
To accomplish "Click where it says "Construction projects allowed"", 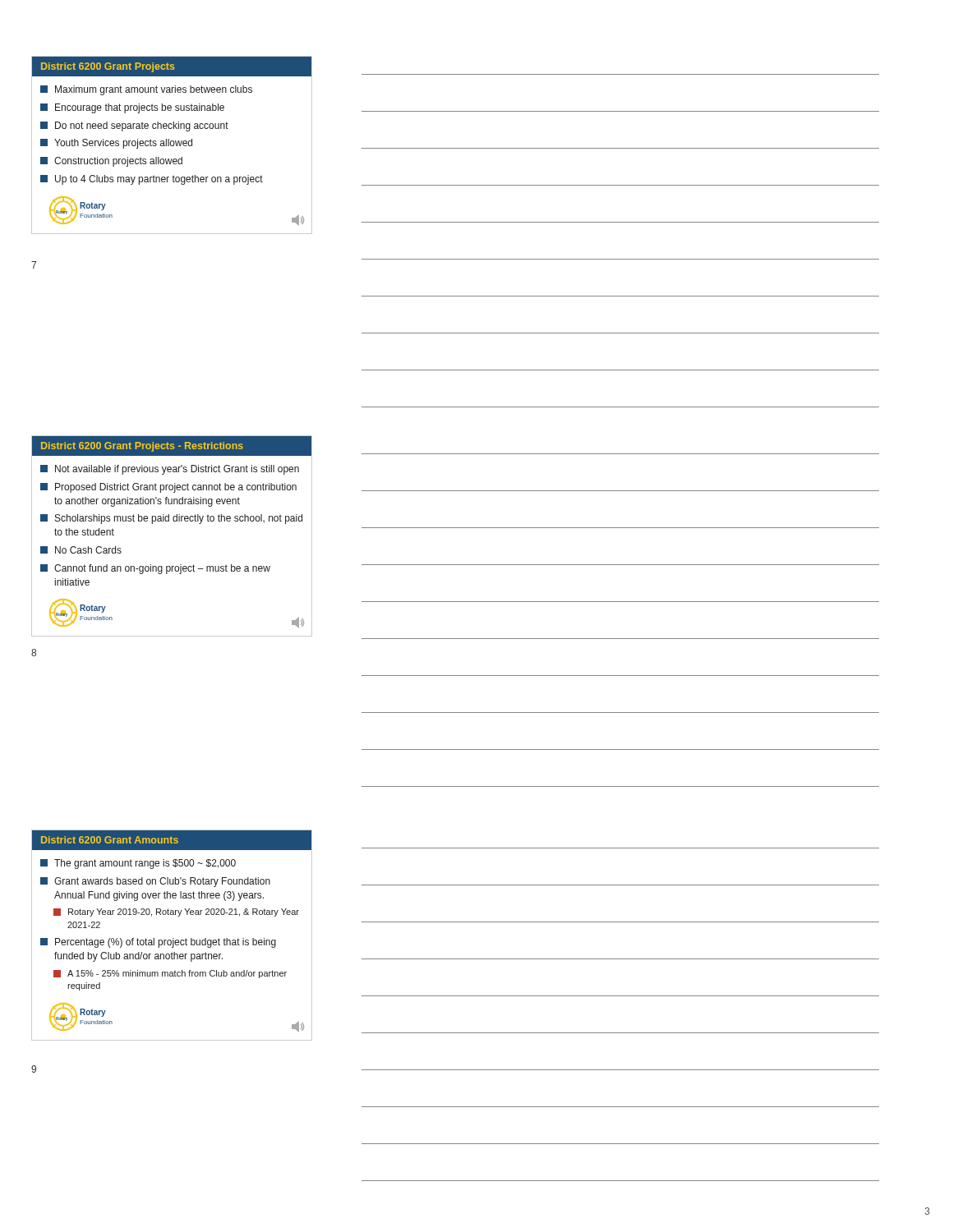I will point(112,162).
